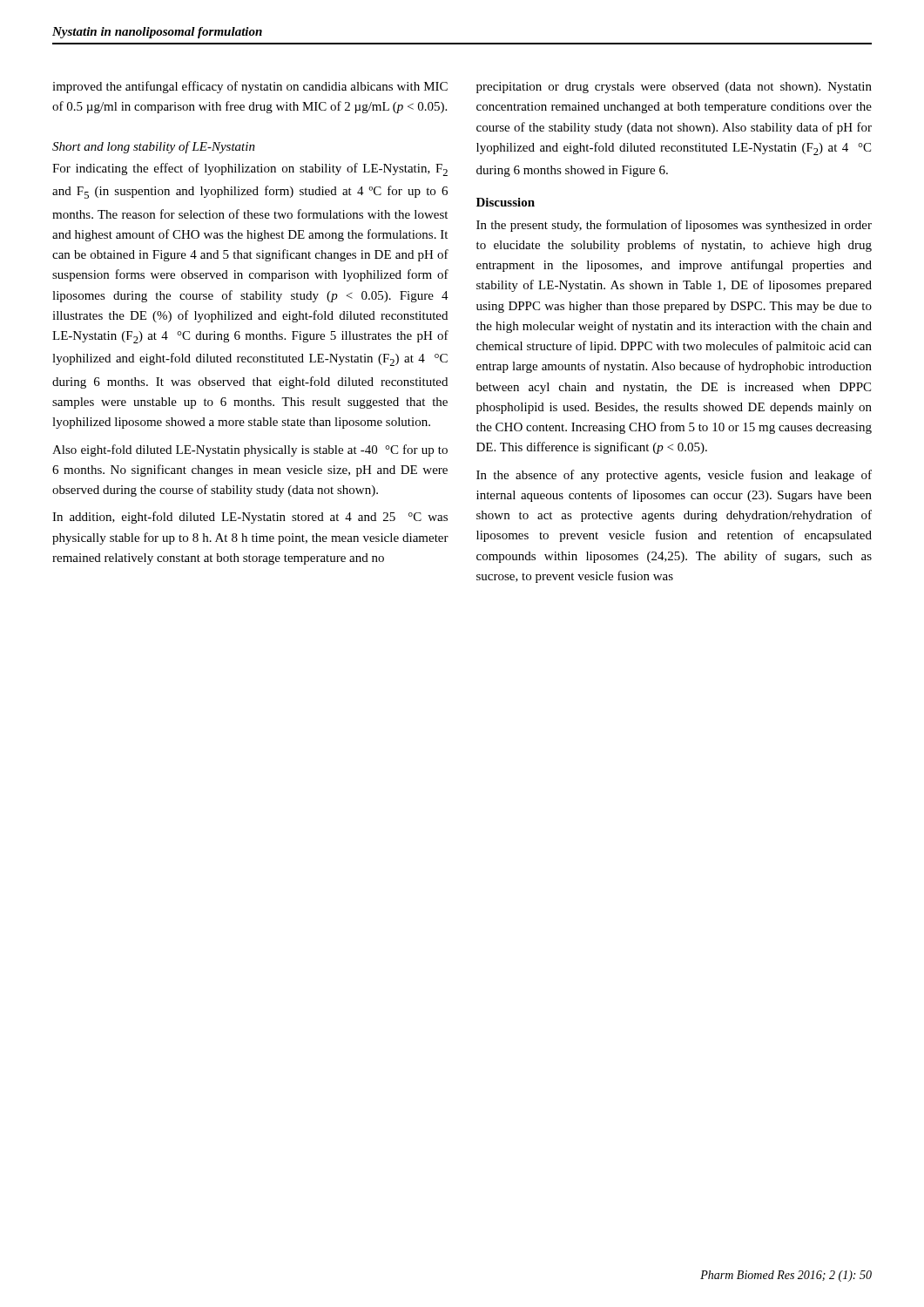Locate the block of text that opens with "For indicating the effect"
924x1307 pixels.
250,295
